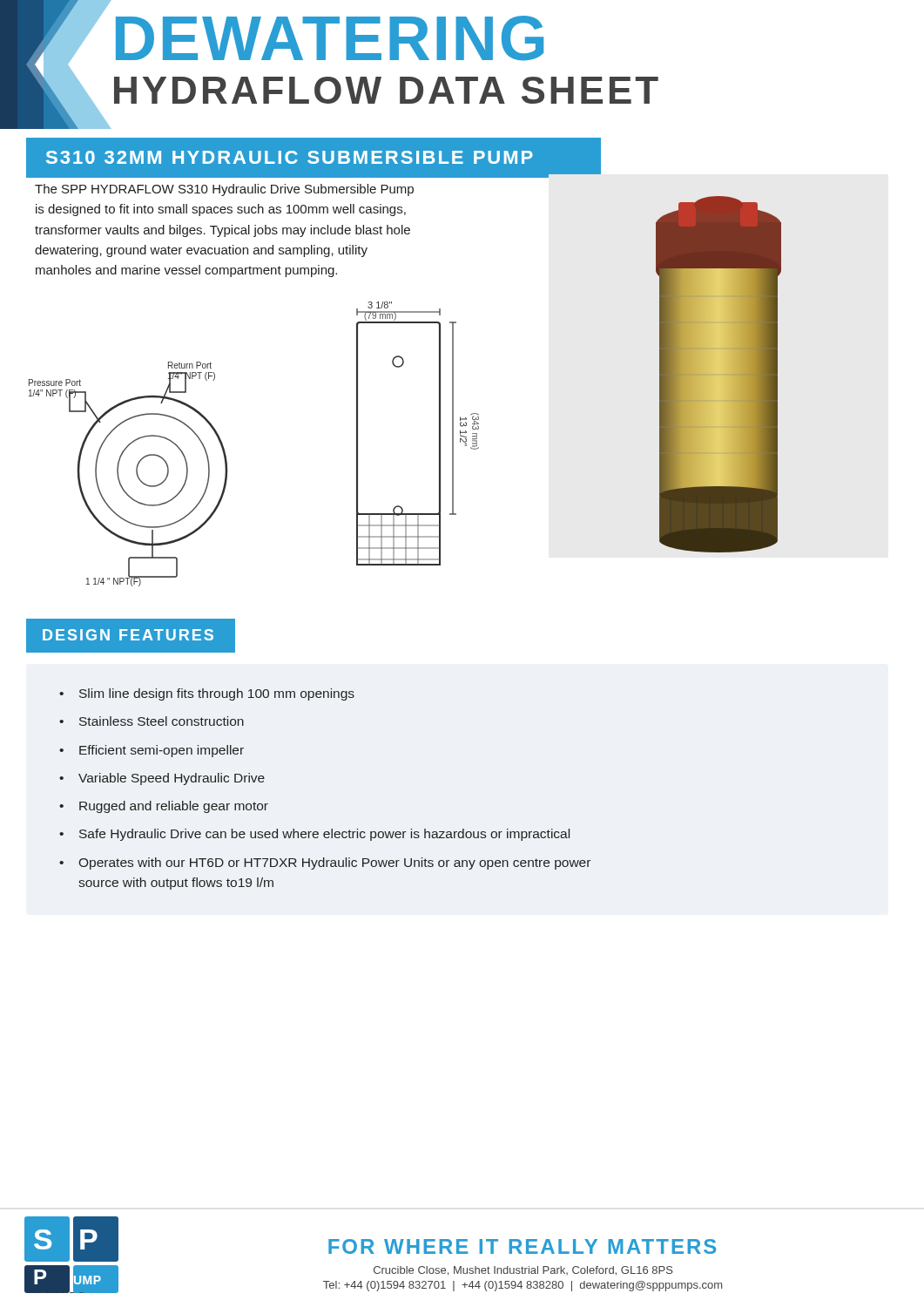Click the passage that begins "The SPP HYDRAFLOW S310 Hydraulic Drive Submersible"
924x1307 pixels.
pyautogui.click(x=225, y=229)
